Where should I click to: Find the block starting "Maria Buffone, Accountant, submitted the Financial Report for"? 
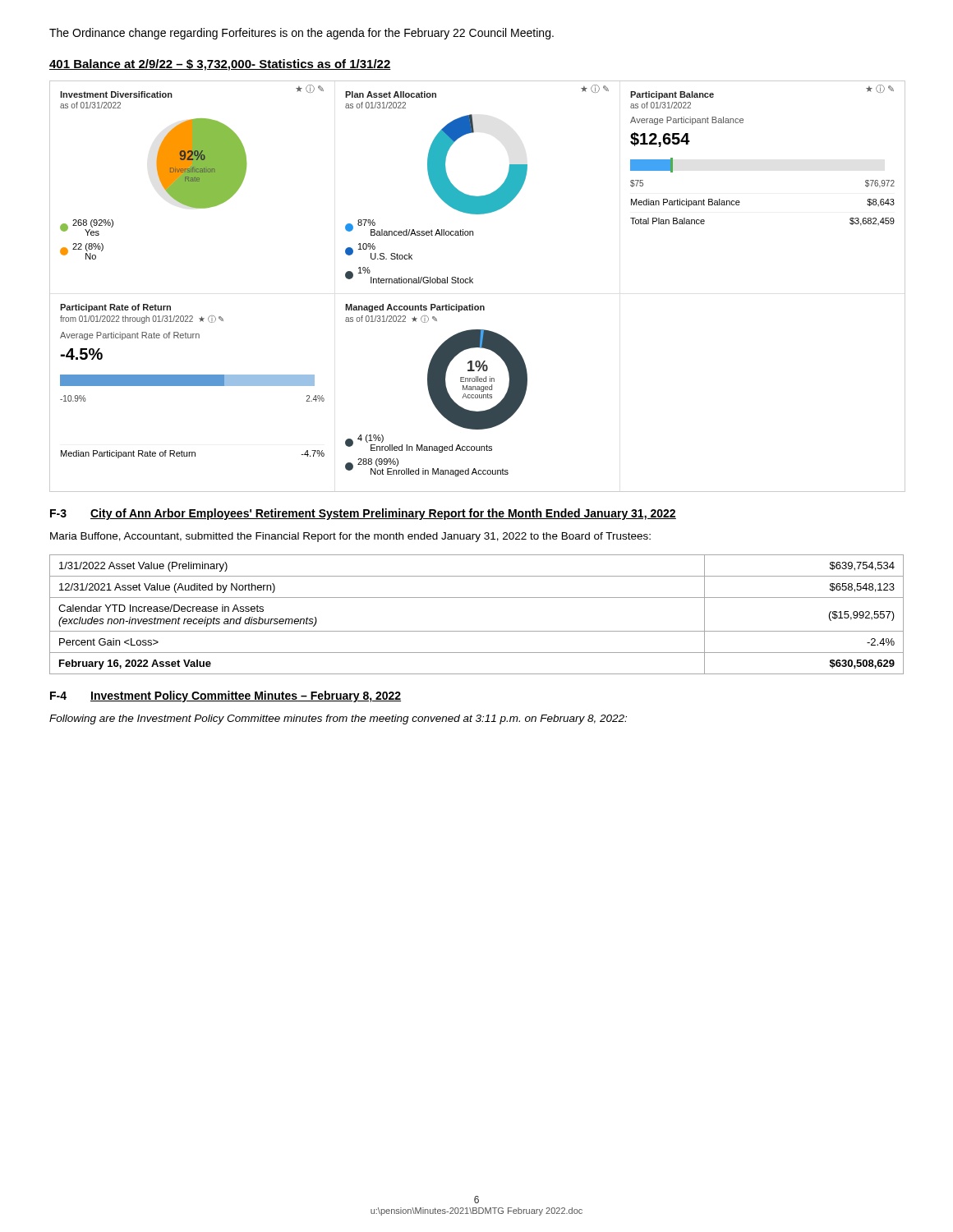[350, 536]
